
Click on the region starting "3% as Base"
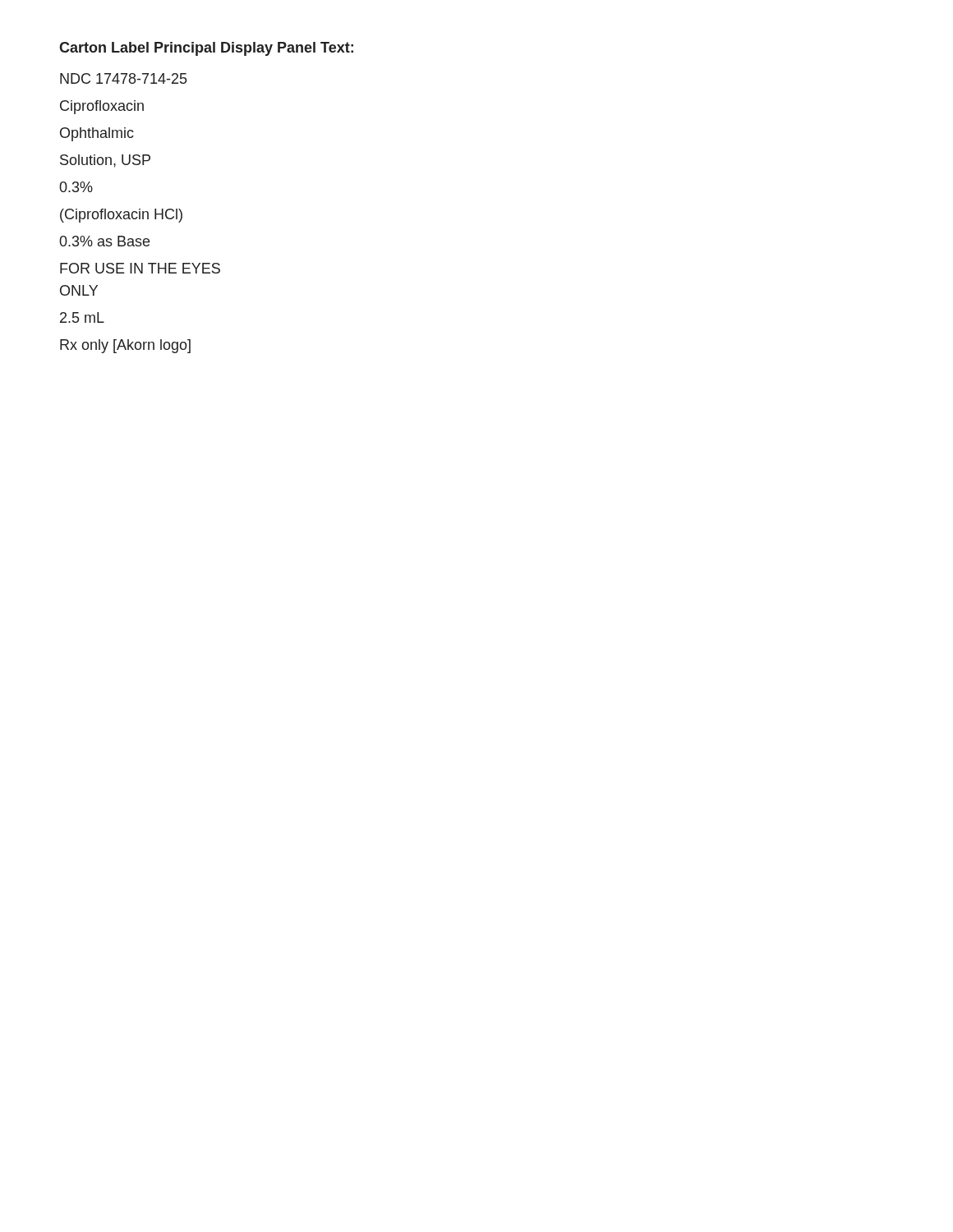coord(105,241)
